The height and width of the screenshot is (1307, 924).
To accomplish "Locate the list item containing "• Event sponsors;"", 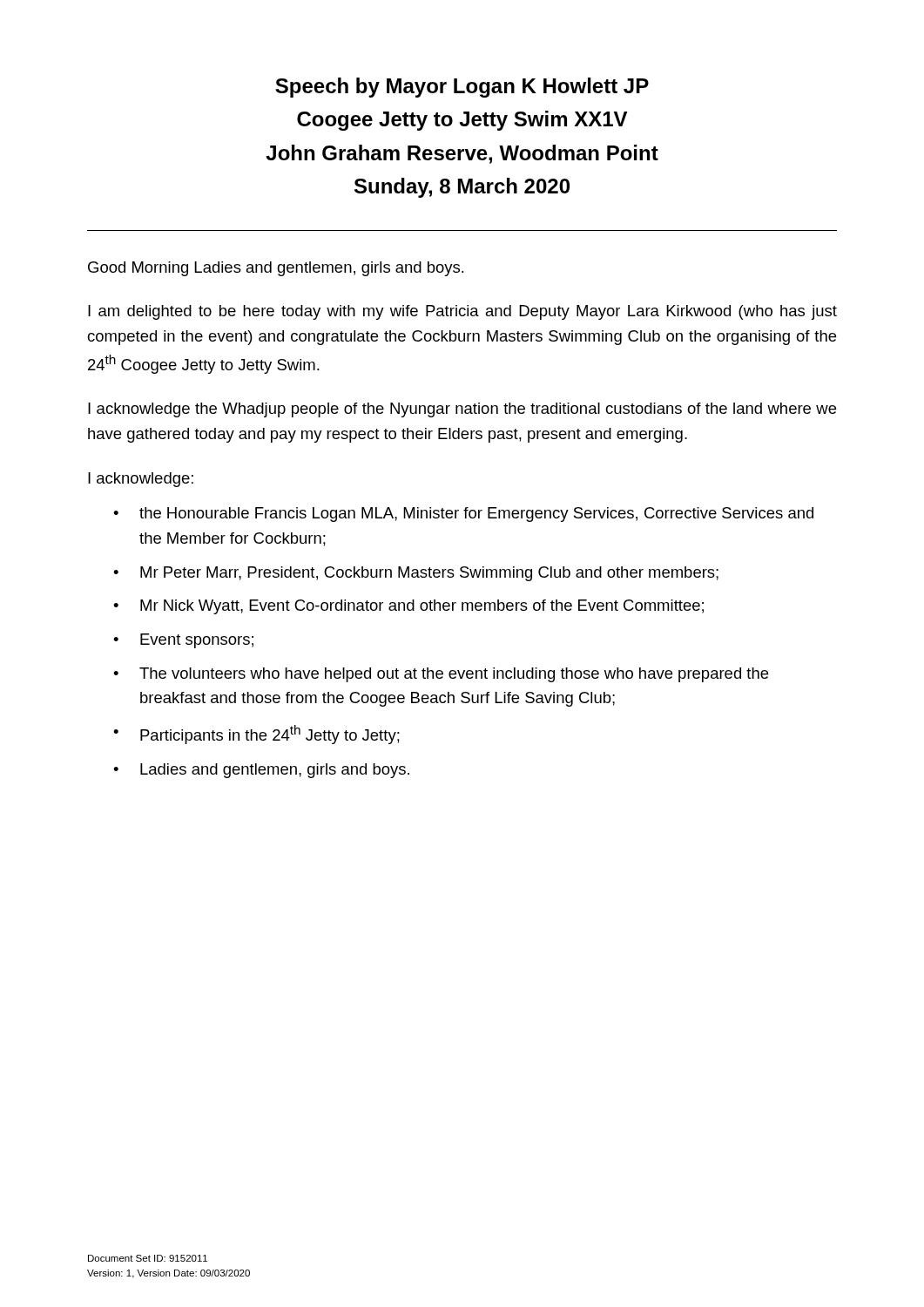I will [x=183, y=641].
